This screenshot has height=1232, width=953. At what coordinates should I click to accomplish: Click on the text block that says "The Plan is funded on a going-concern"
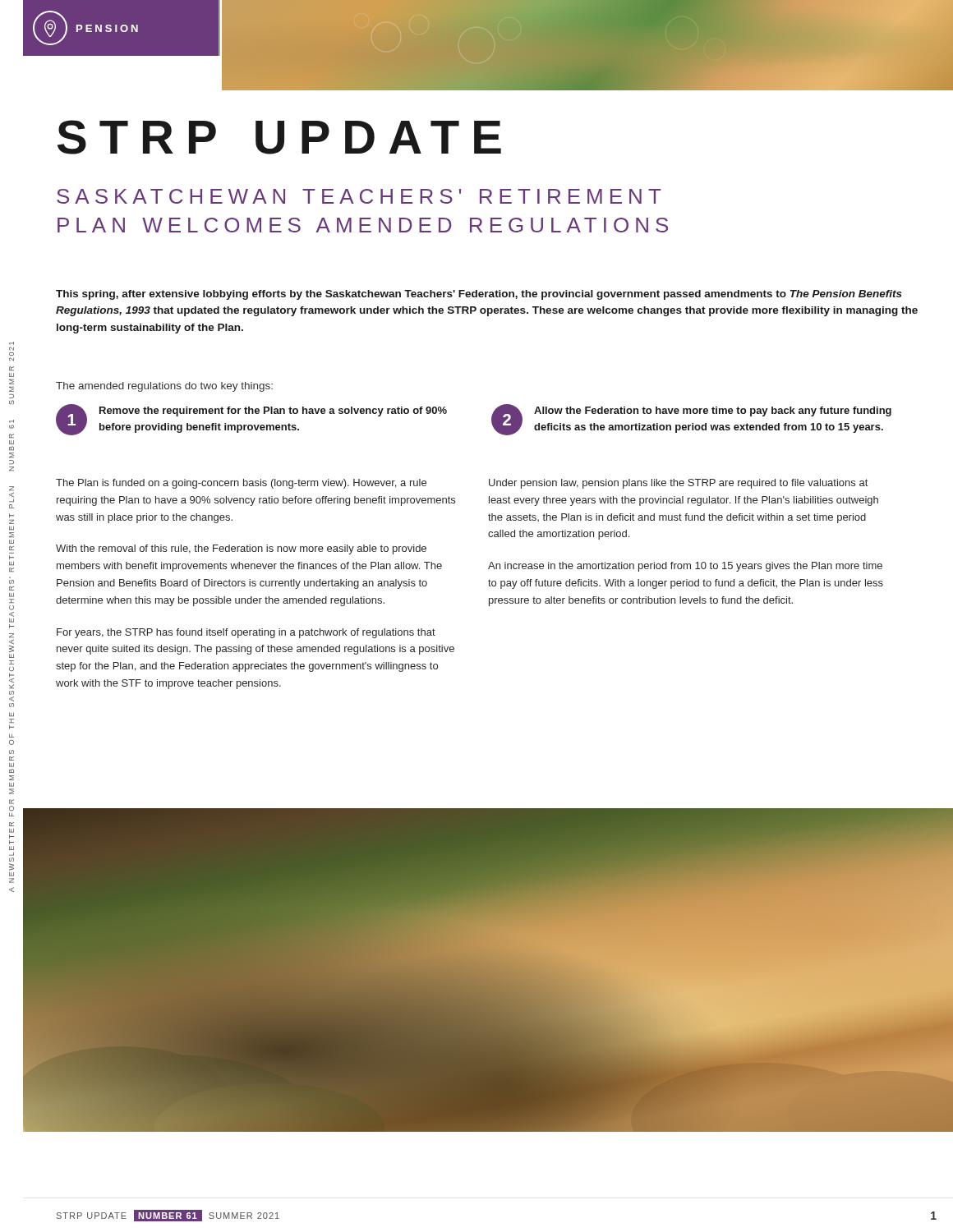click(x=256, y=500)
